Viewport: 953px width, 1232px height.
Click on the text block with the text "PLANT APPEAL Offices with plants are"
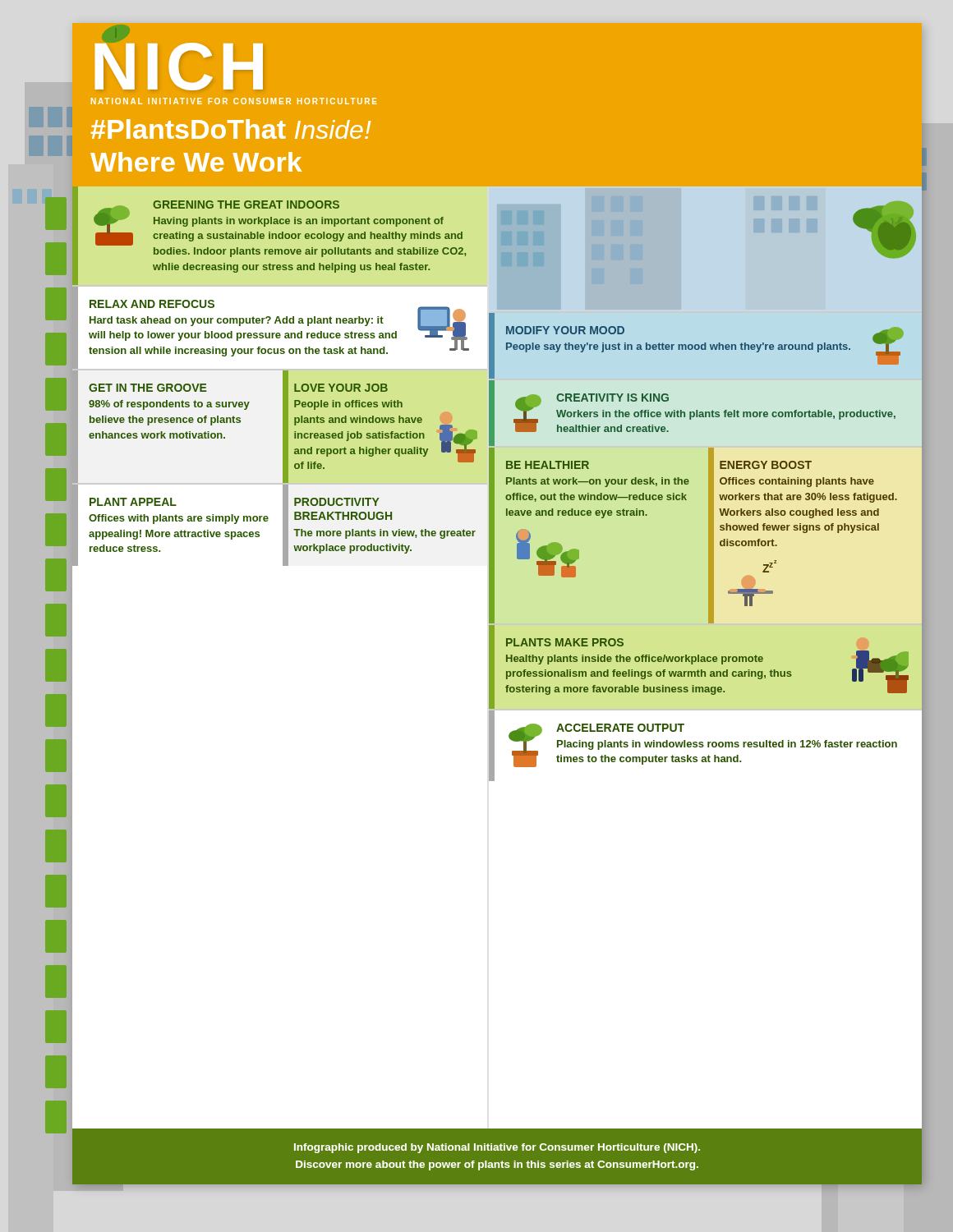pyautogui.click(x=280, y=525)
